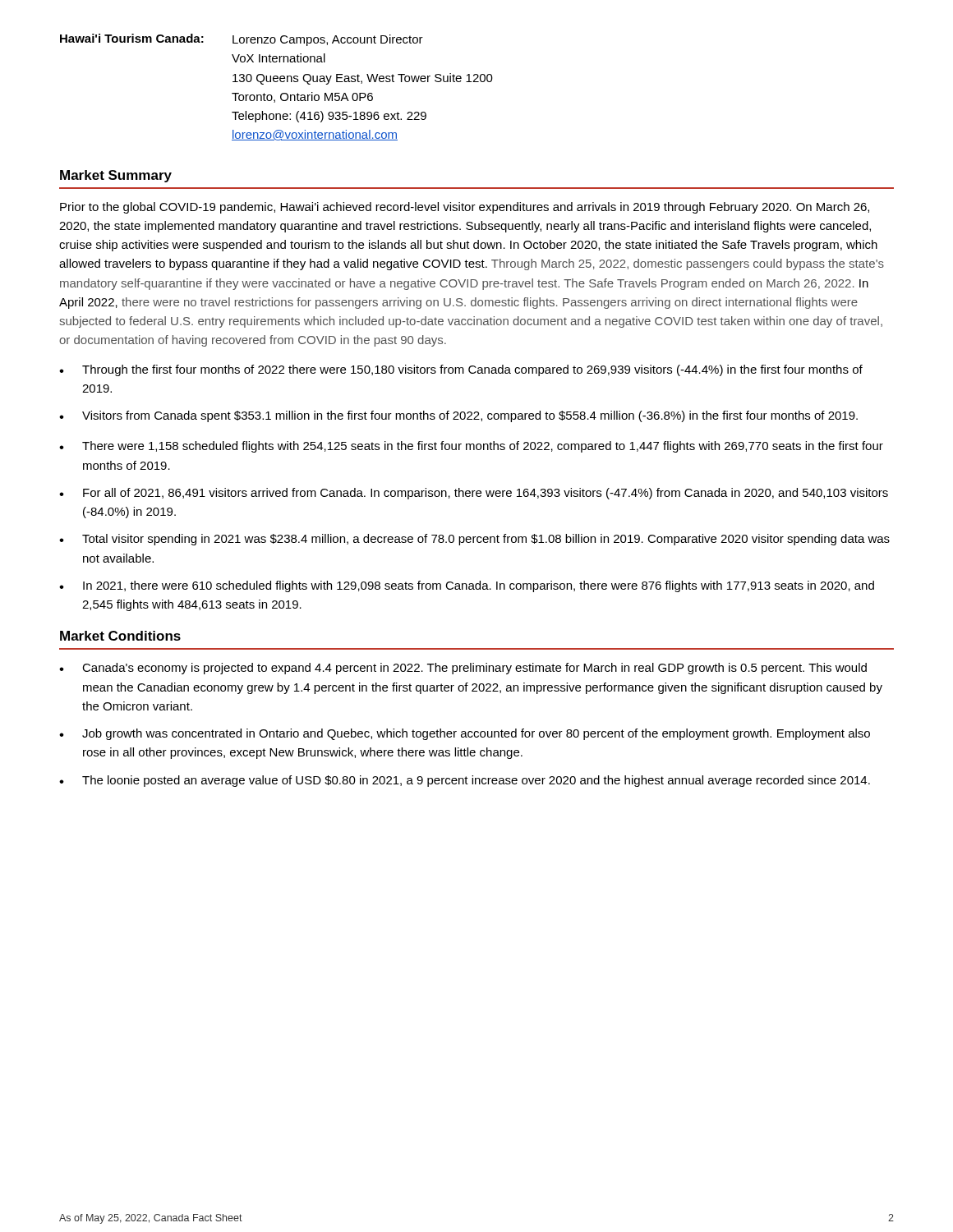Click on the text block starting "Prior to the global COVID-19 pandemic,"
953x1232 pixels.
point(472,273)
